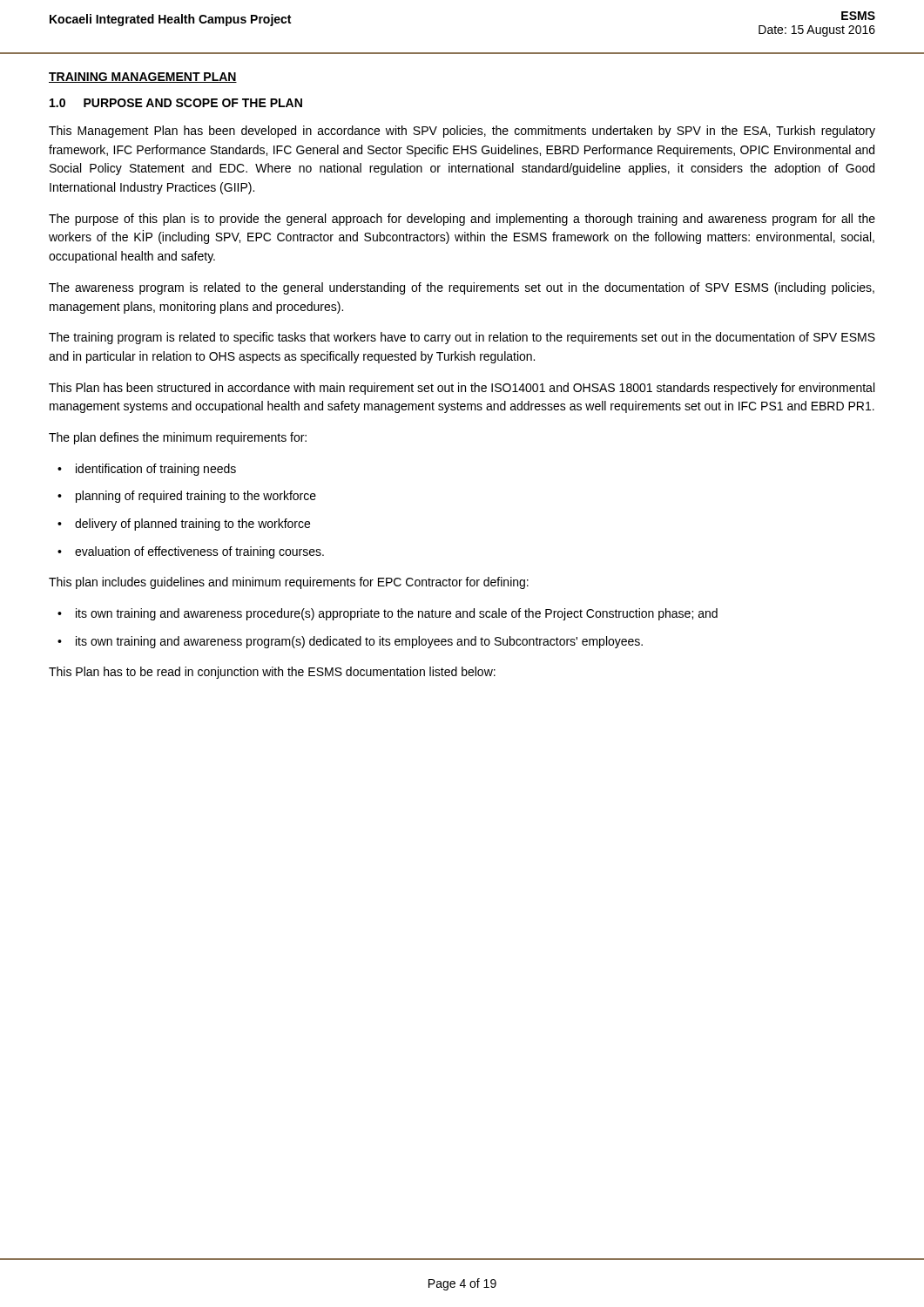Find the block on this page that starts "This plan includes guidelines and"

[x=289, y=582]
